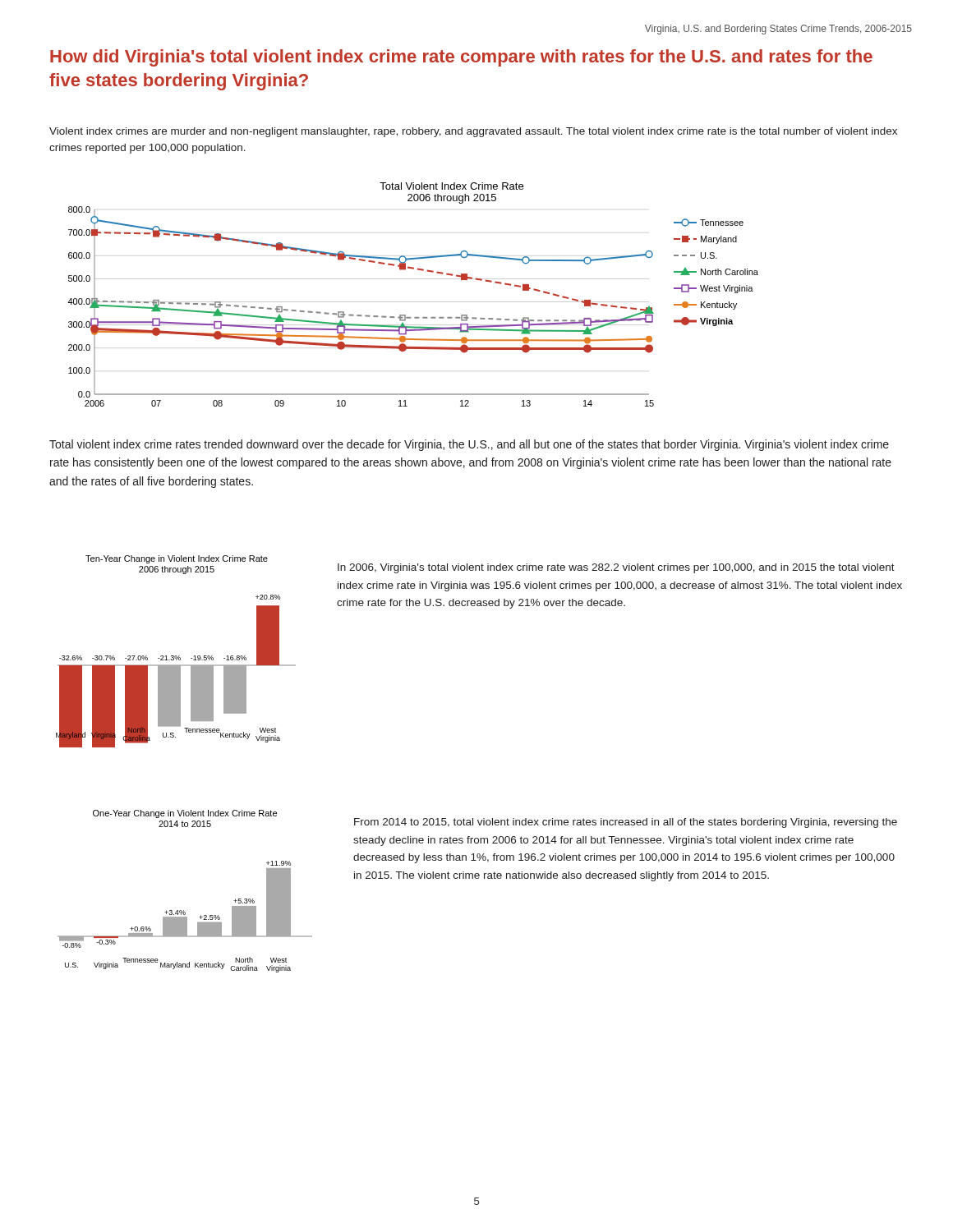The width and height of the screenshot is (953, 1232).
Task: Click the passage that begins "Violent index crimes are murder and non-negligent manslaughter,"
Action: 473,139
